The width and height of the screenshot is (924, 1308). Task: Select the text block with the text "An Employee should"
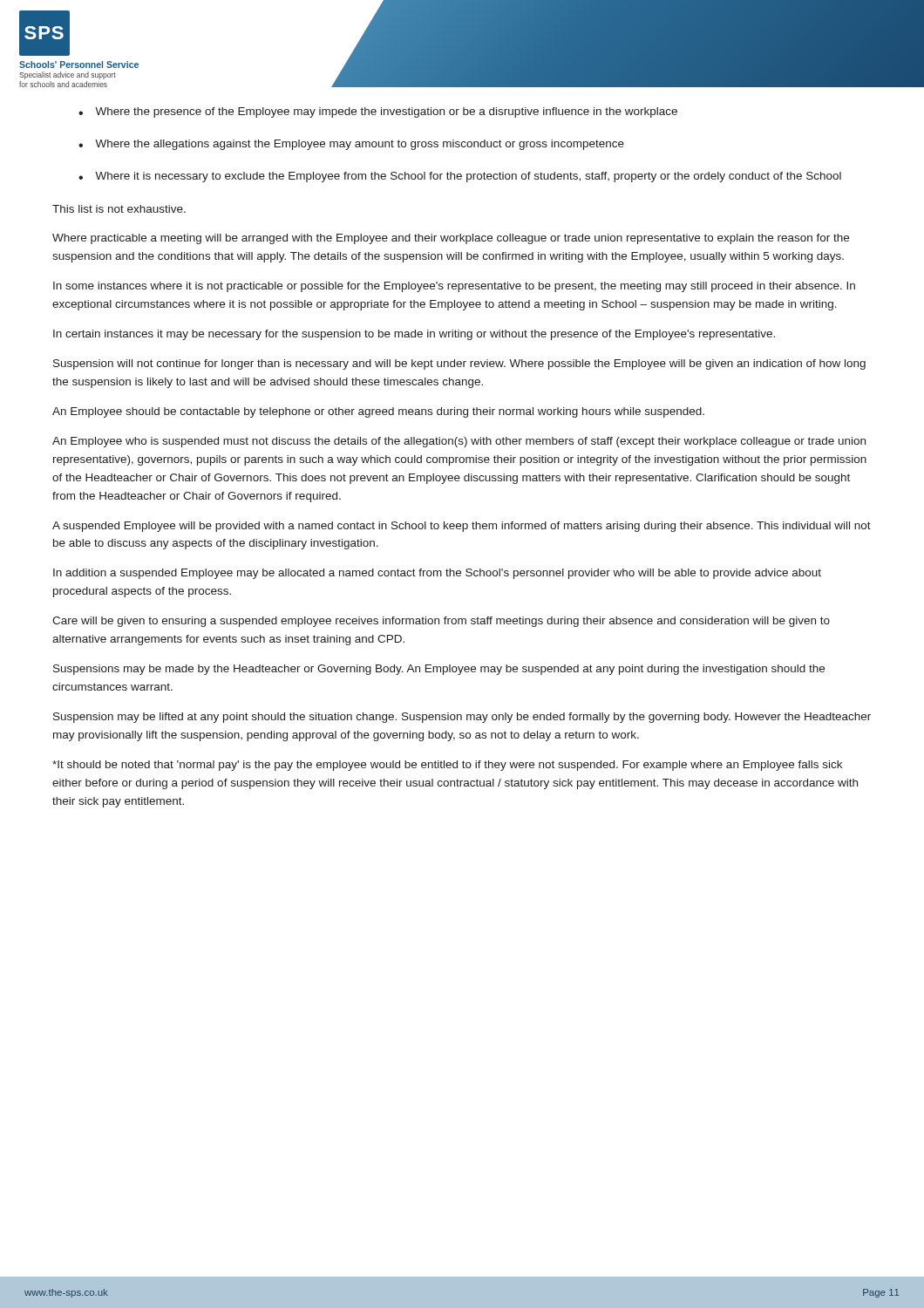[379, 411]
